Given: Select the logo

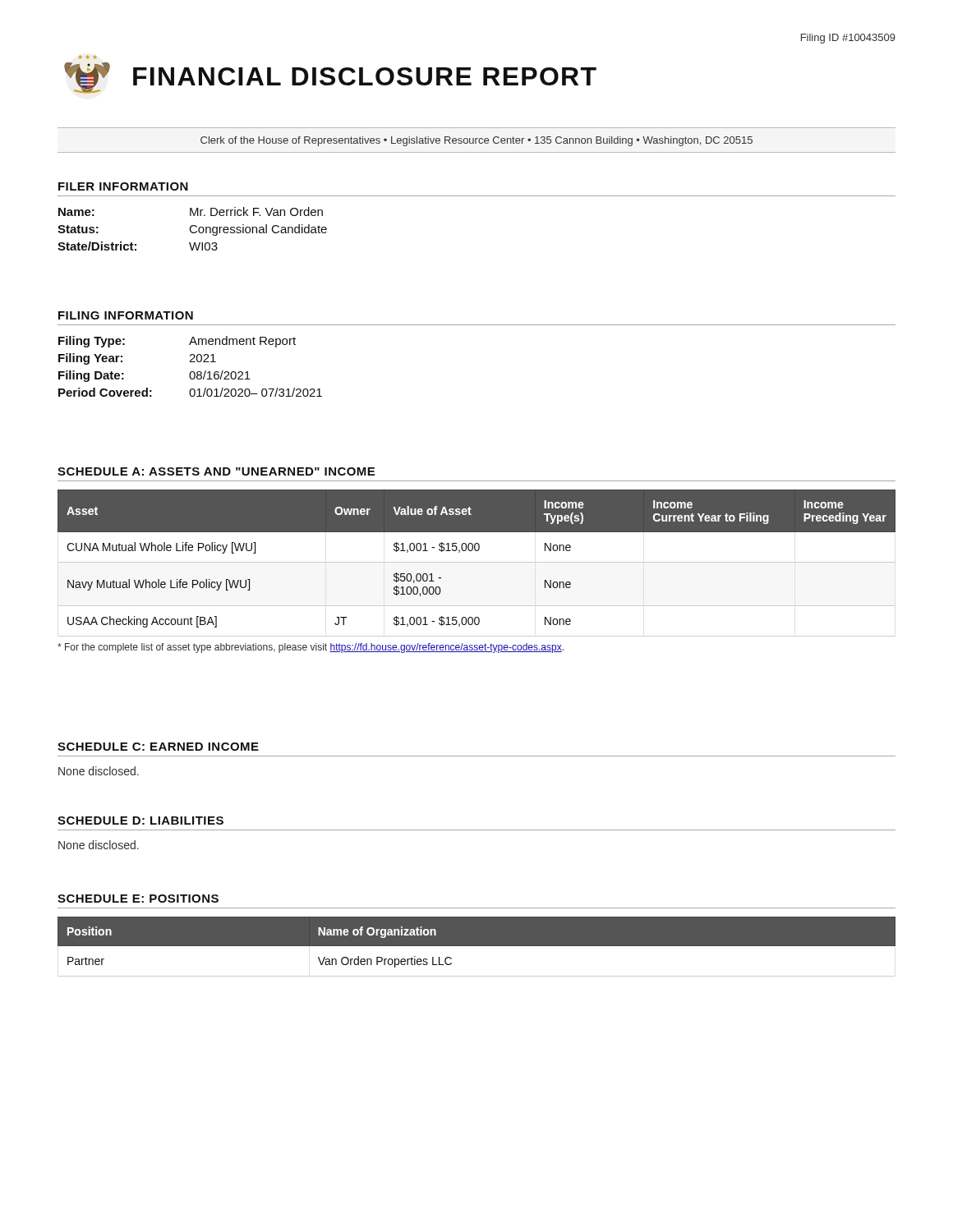Looking at the screenshot, I should (x=87, y=76).
